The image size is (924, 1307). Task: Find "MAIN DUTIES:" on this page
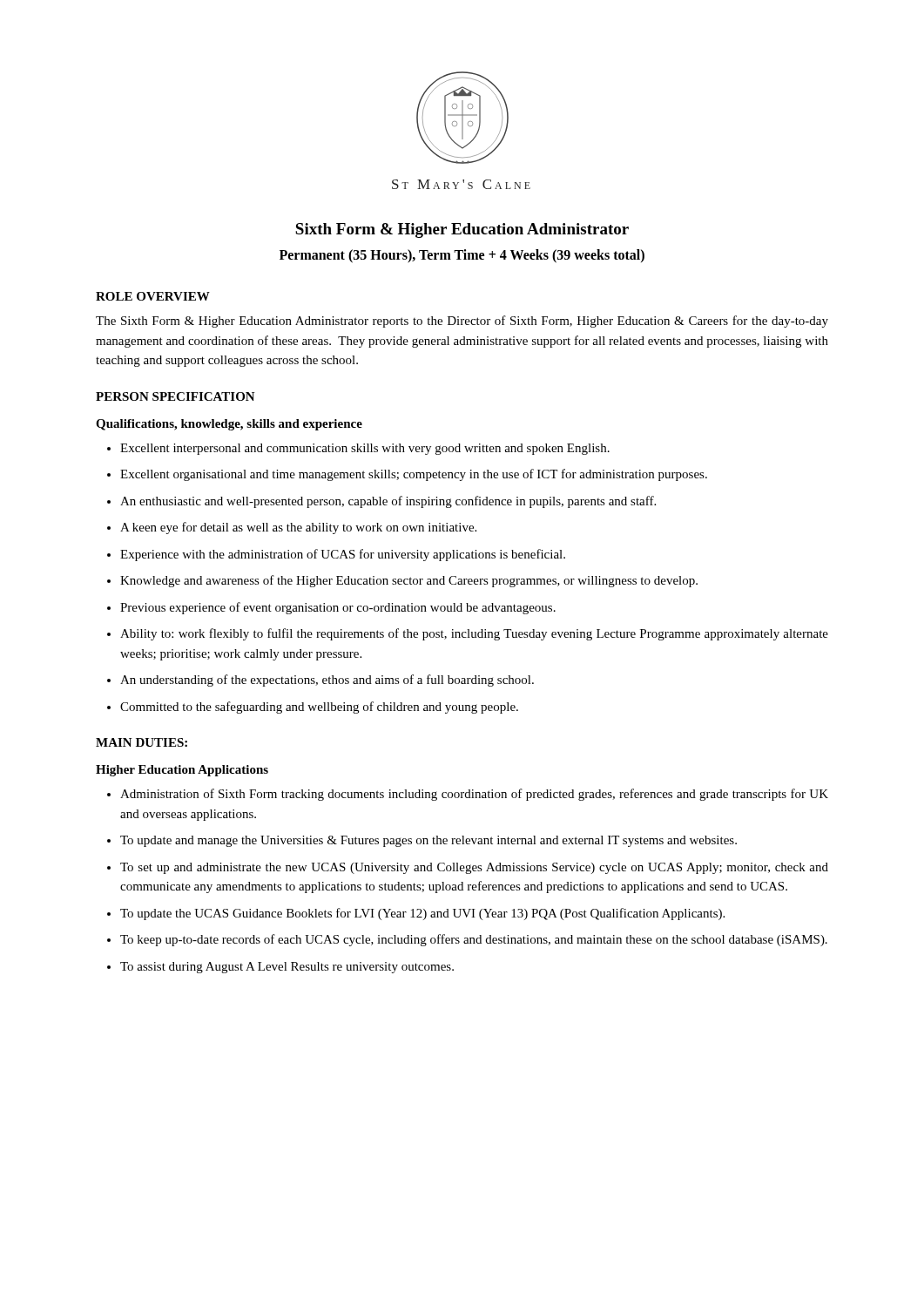click(x=142, y=742)
